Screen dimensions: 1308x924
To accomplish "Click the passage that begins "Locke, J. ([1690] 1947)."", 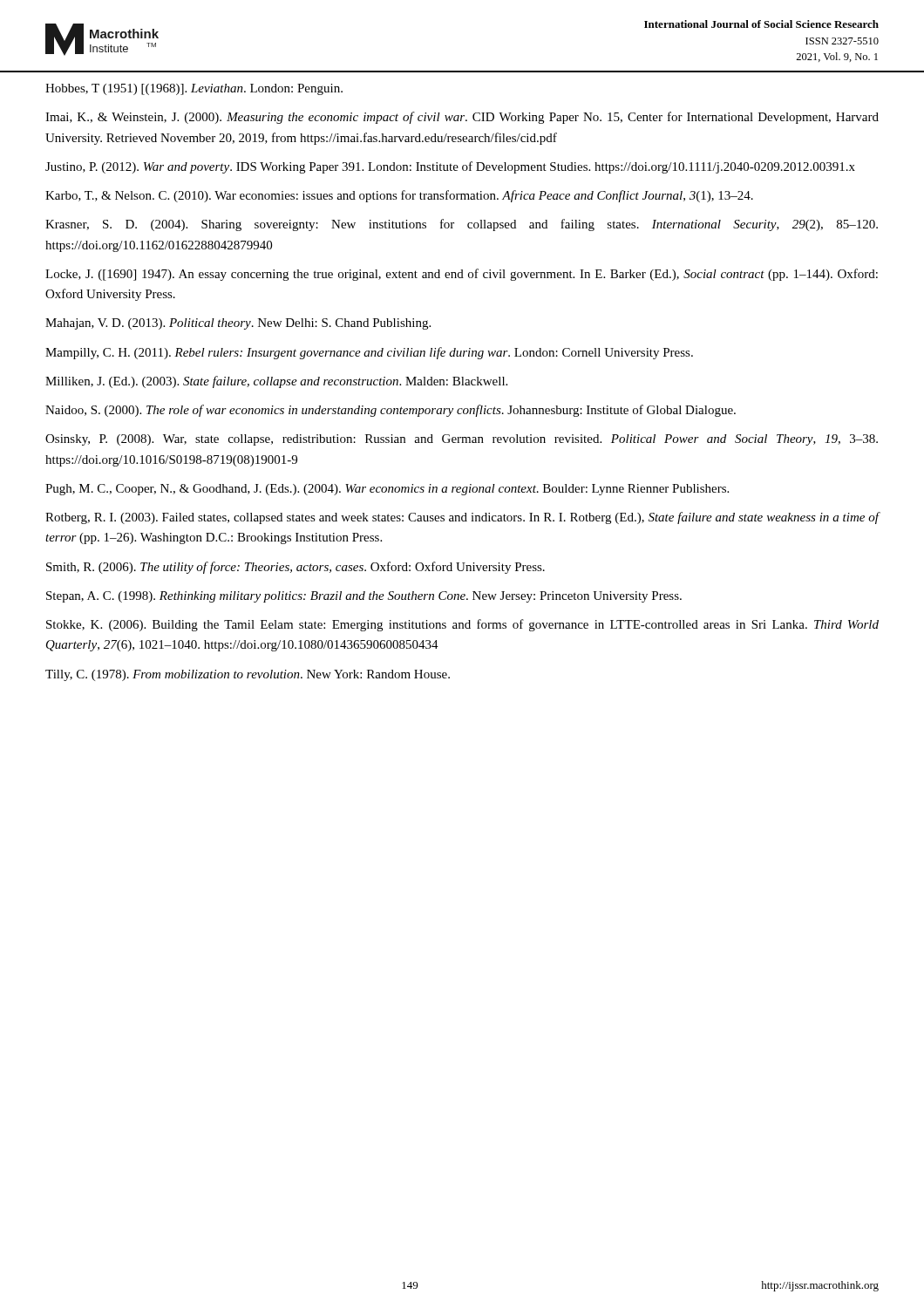I will click(462, 284).
